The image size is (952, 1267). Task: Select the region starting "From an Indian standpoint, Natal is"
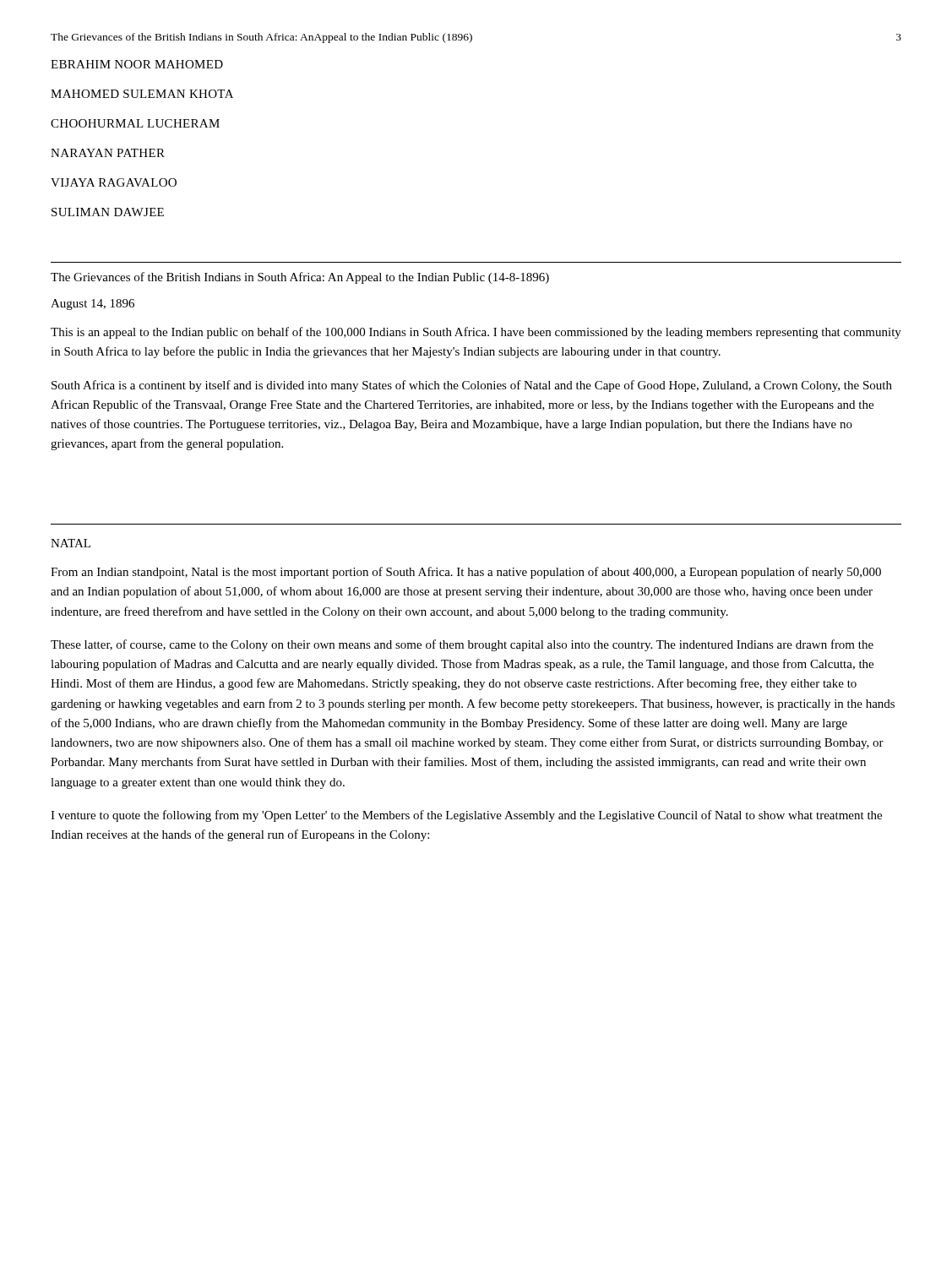[x=466, y=591]
